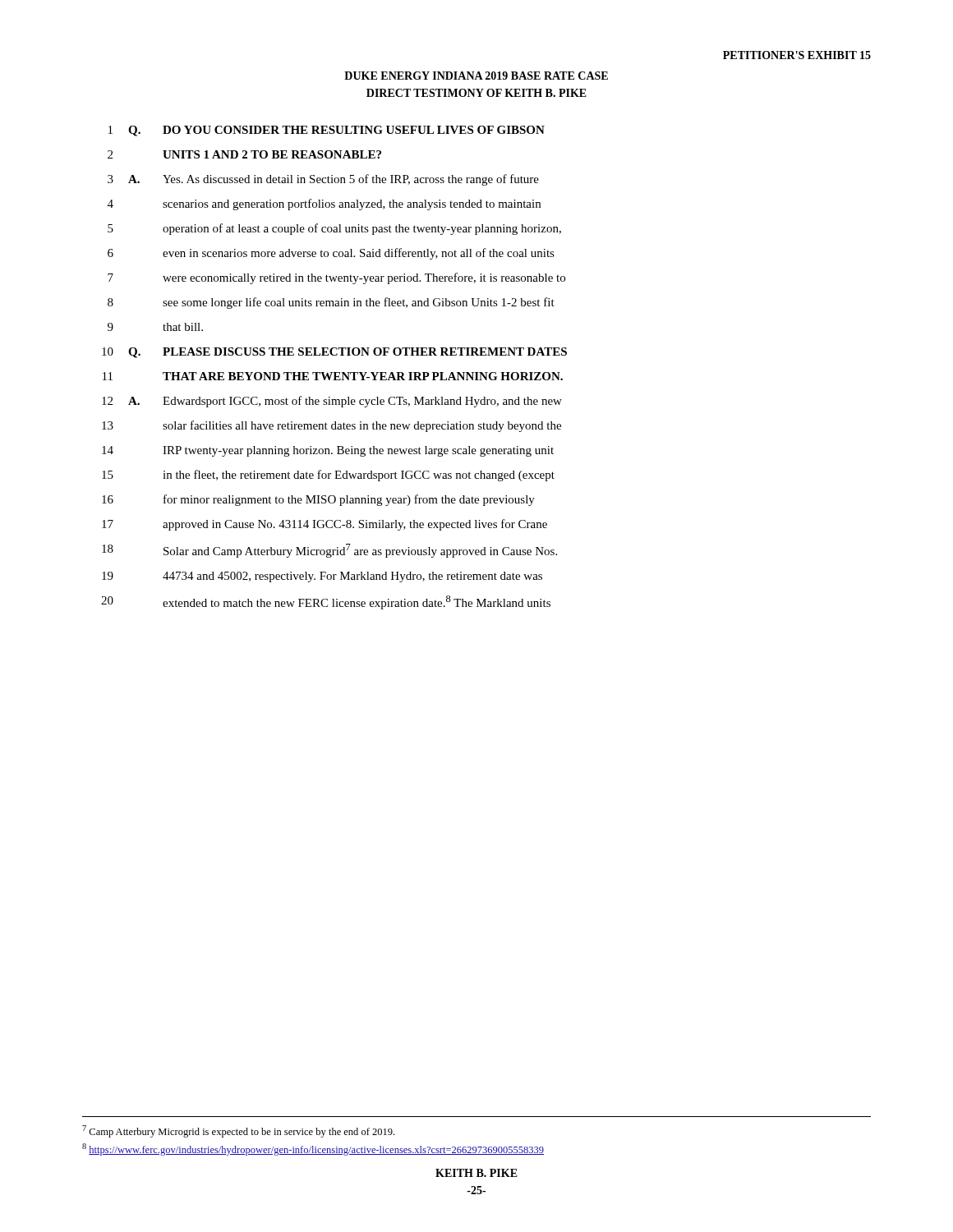The width and height of the screenshot is (953, 1232).
Task: Click the passage that begins "5 operation of"
Action: point(476,228)
